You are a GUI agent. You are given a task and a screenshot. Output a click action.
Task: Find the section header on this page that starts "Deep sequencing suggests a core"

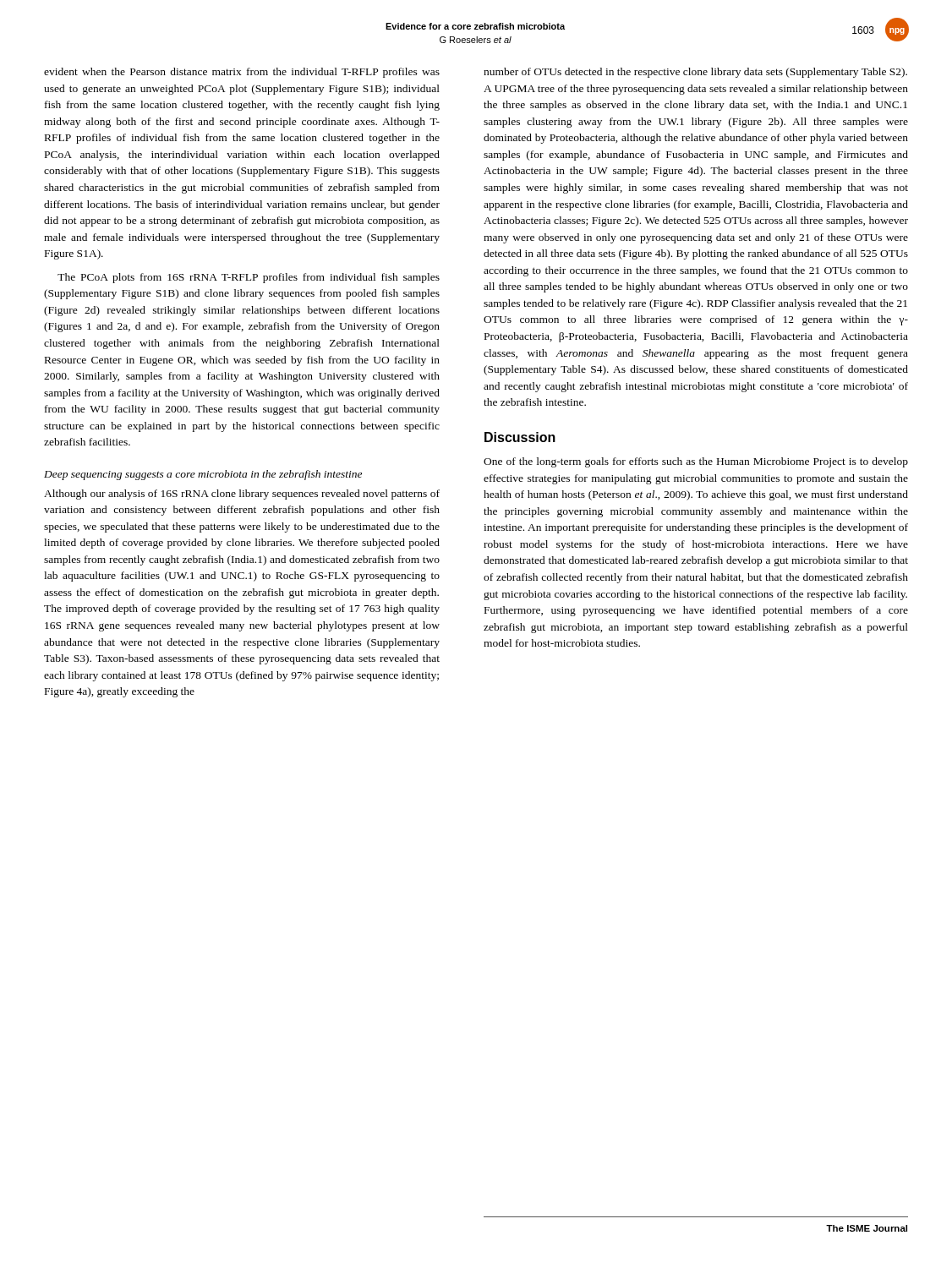pyautogui.click(x=203, y=474)
